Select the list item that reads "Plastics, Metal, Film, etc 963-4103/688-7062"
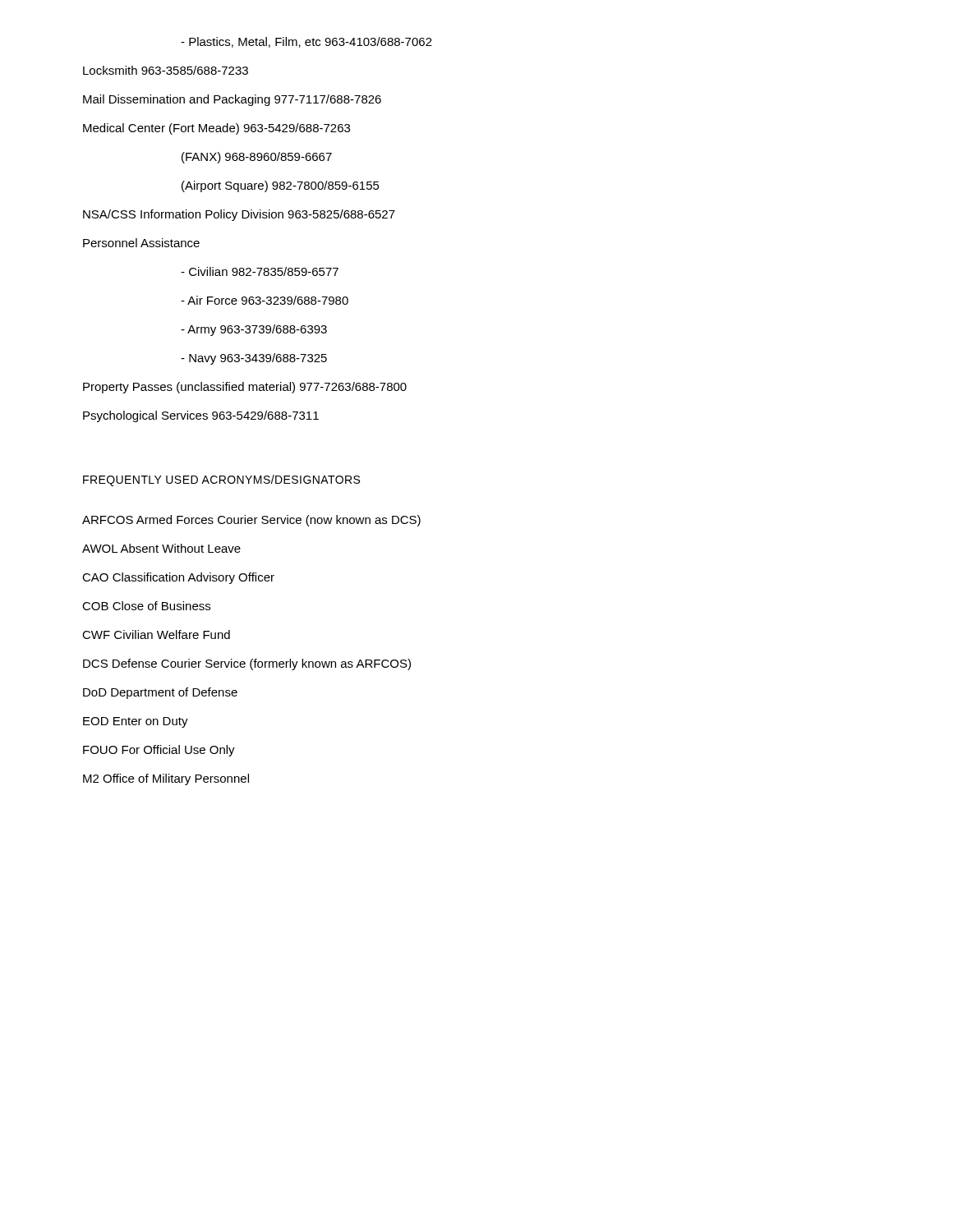 point(306,41)
